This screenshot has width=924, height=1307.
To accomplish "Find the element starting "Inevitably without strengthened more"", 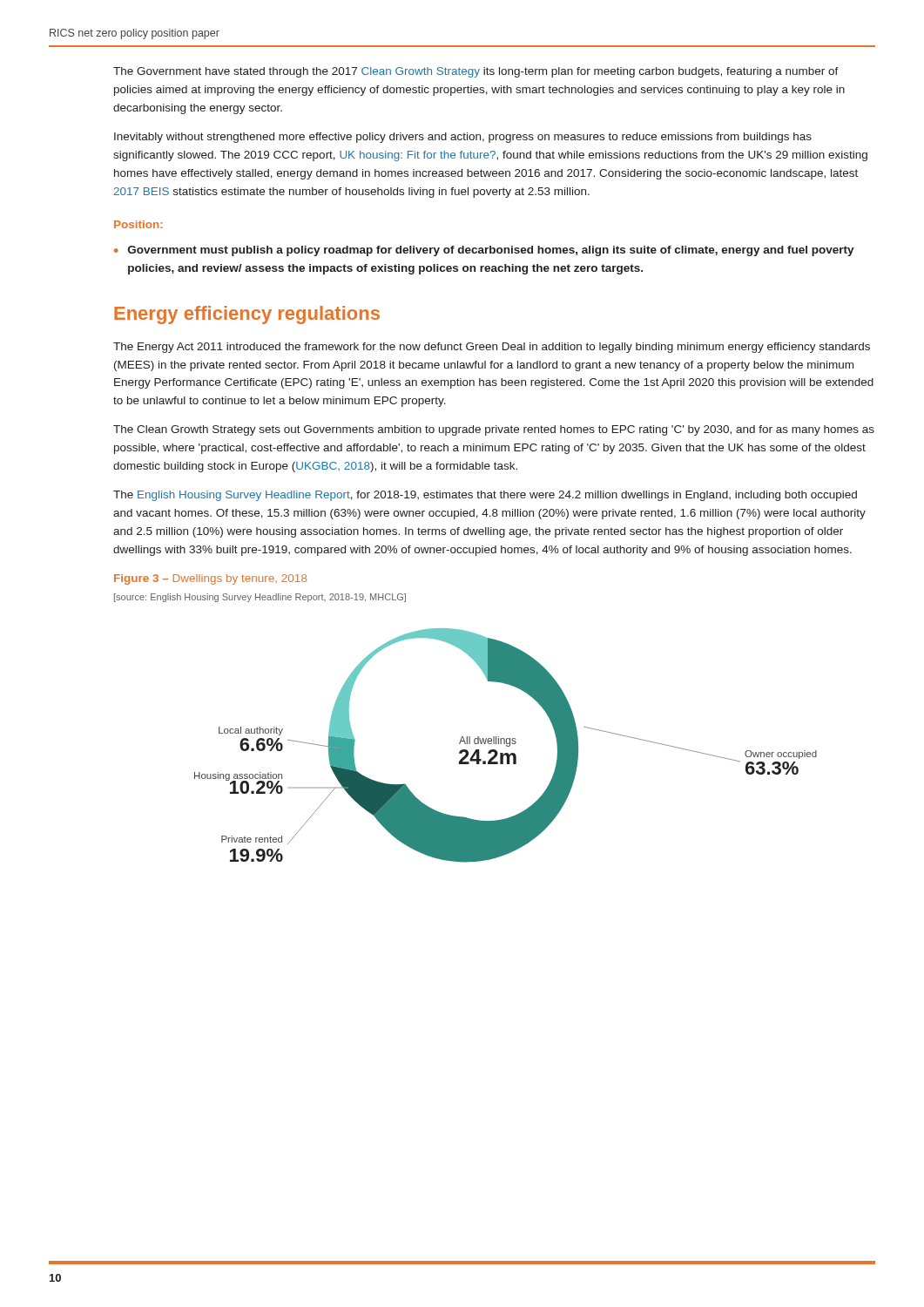I will tap(494, 164).
